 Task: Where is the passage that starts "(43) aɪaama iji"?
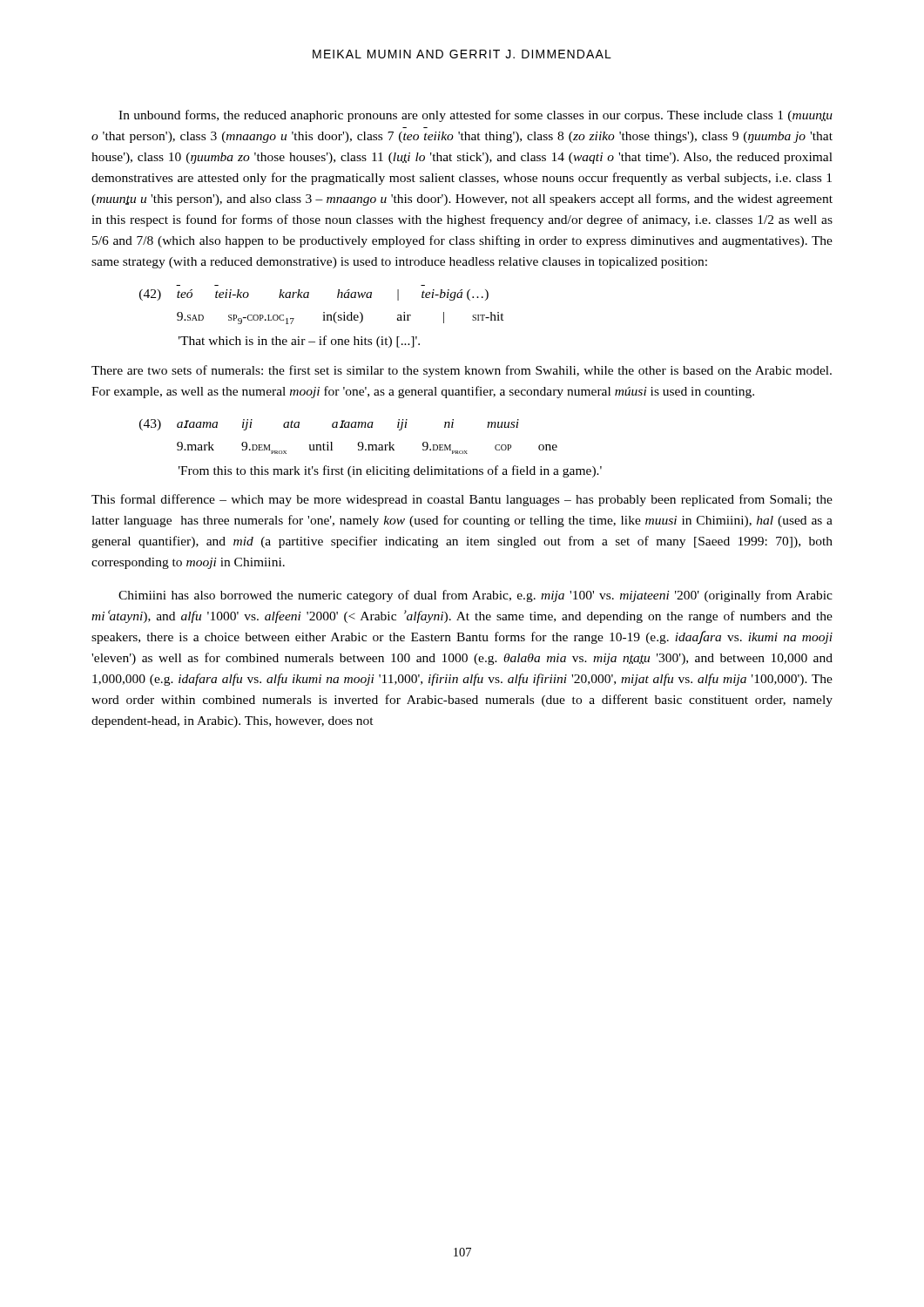pos(486,447)
